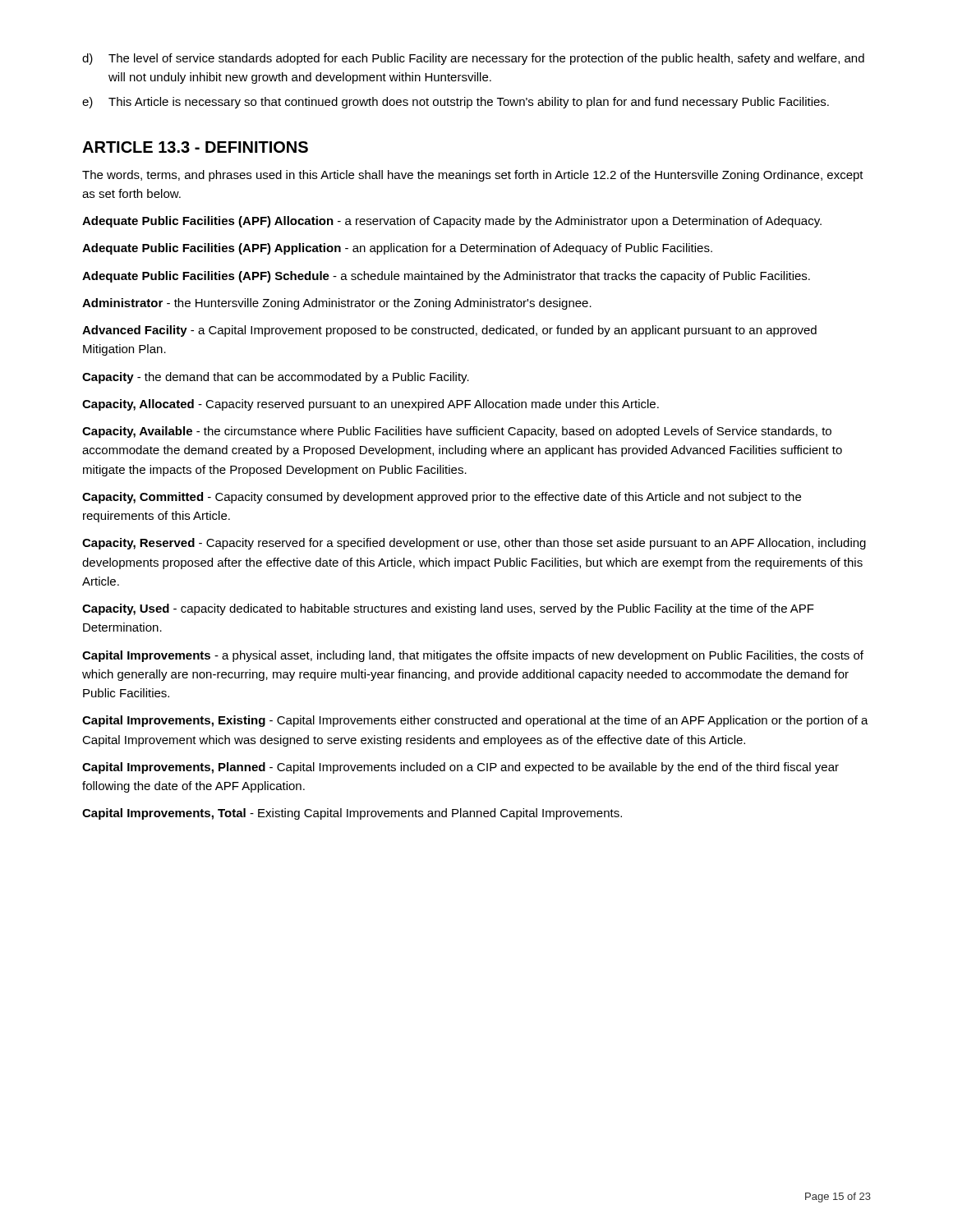The height and width of the screenshot is (1232, 953).
Task: Click on the text block that says "Capacity, Reserved - Capacity reserved for a"
Action: coord(474,562)
